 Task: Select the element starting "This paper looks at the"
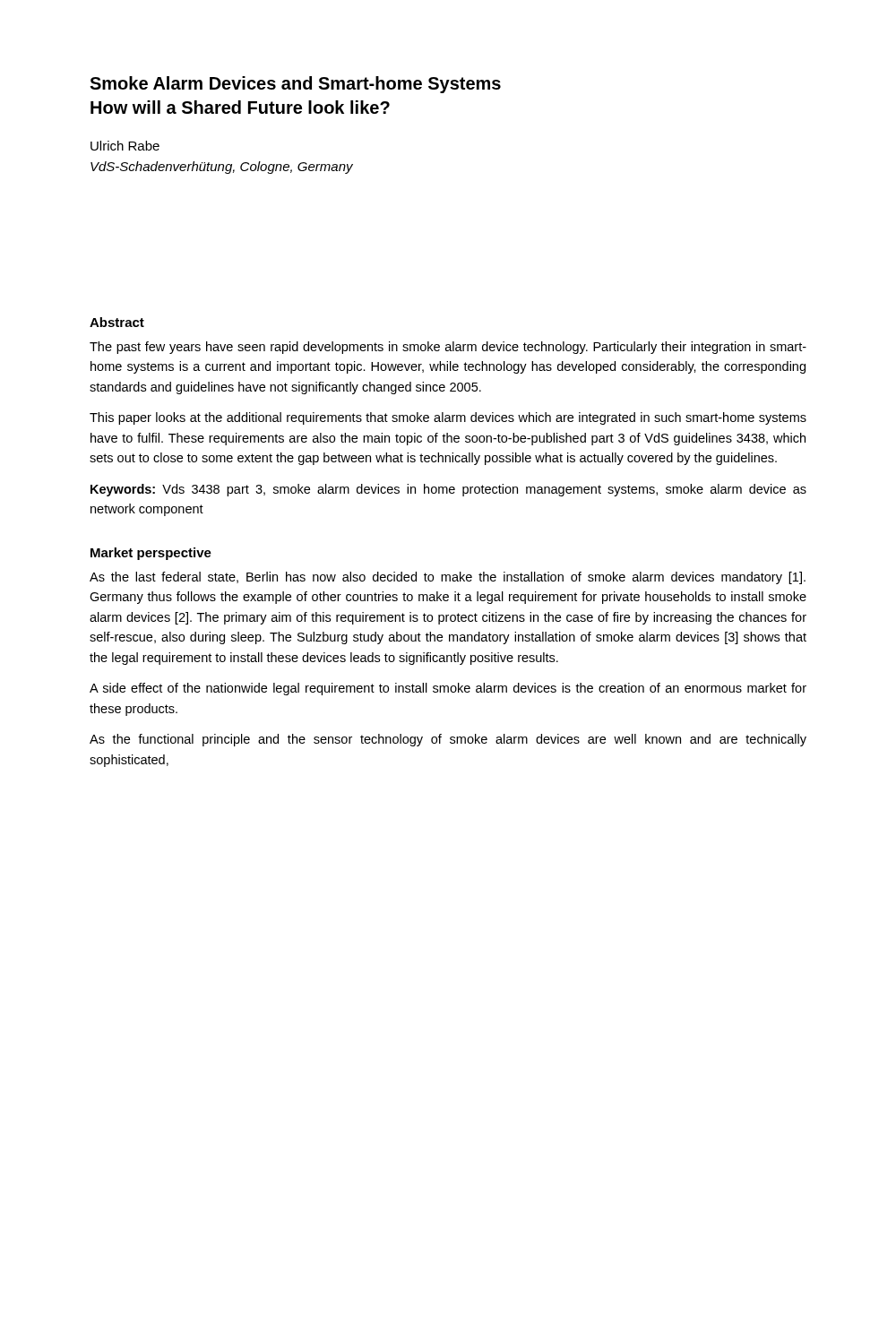(x=448, y=438)
